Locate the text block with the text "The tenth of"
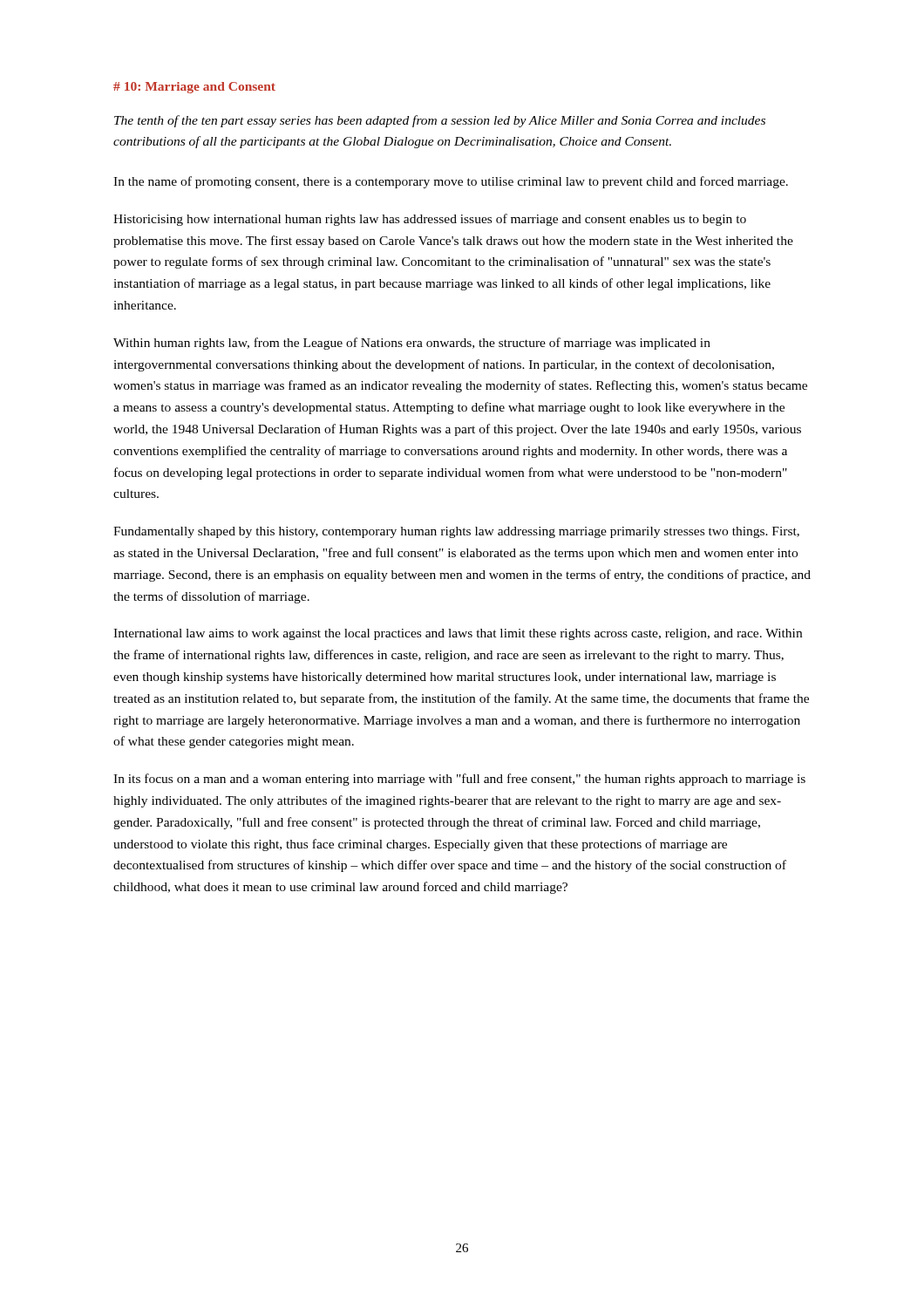The width and height of the screenshot is (924, 1308). 440,130
